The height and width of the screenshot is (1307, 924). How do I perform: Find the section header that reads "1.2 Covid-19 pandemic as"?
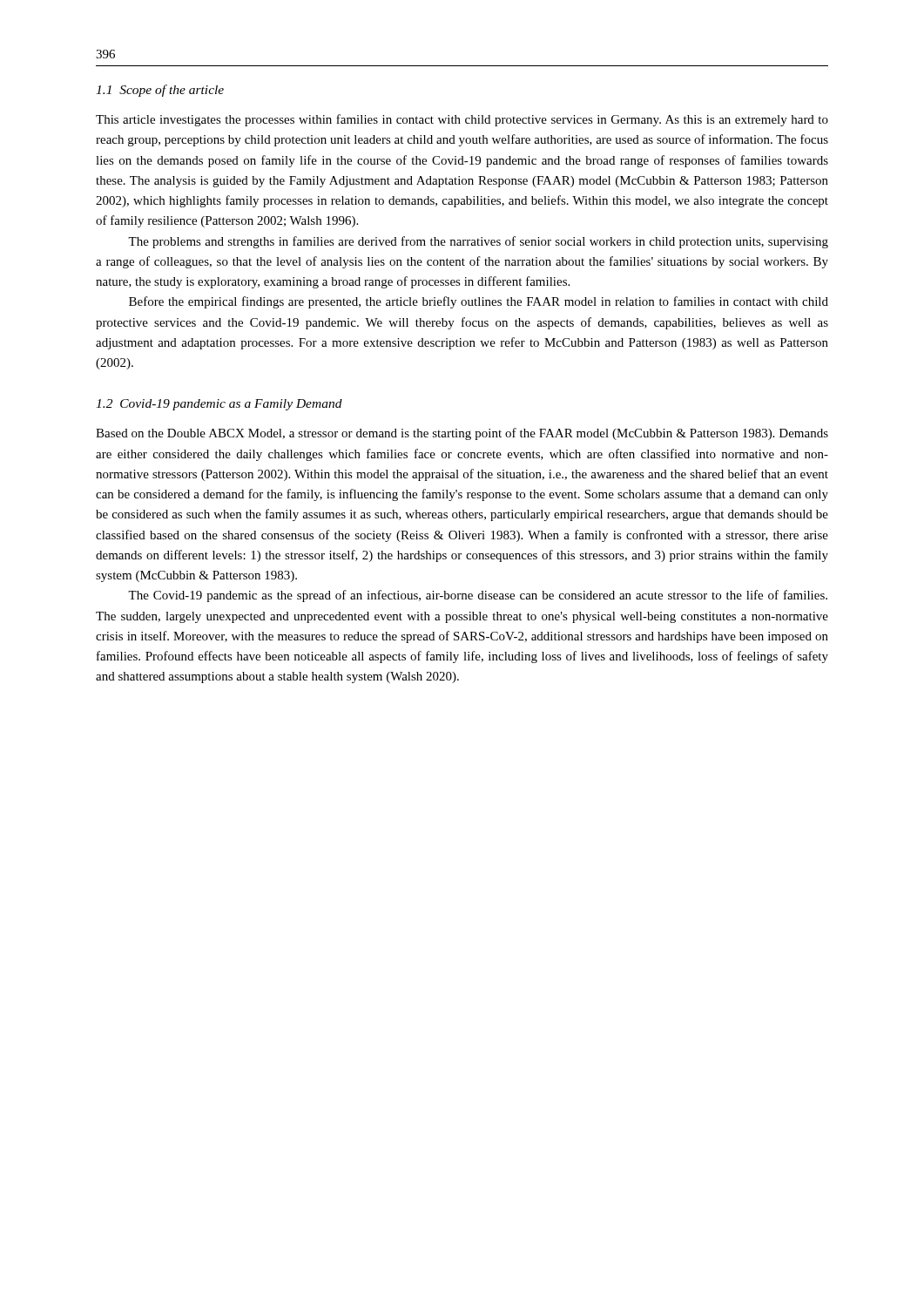(x=219, y=403)
